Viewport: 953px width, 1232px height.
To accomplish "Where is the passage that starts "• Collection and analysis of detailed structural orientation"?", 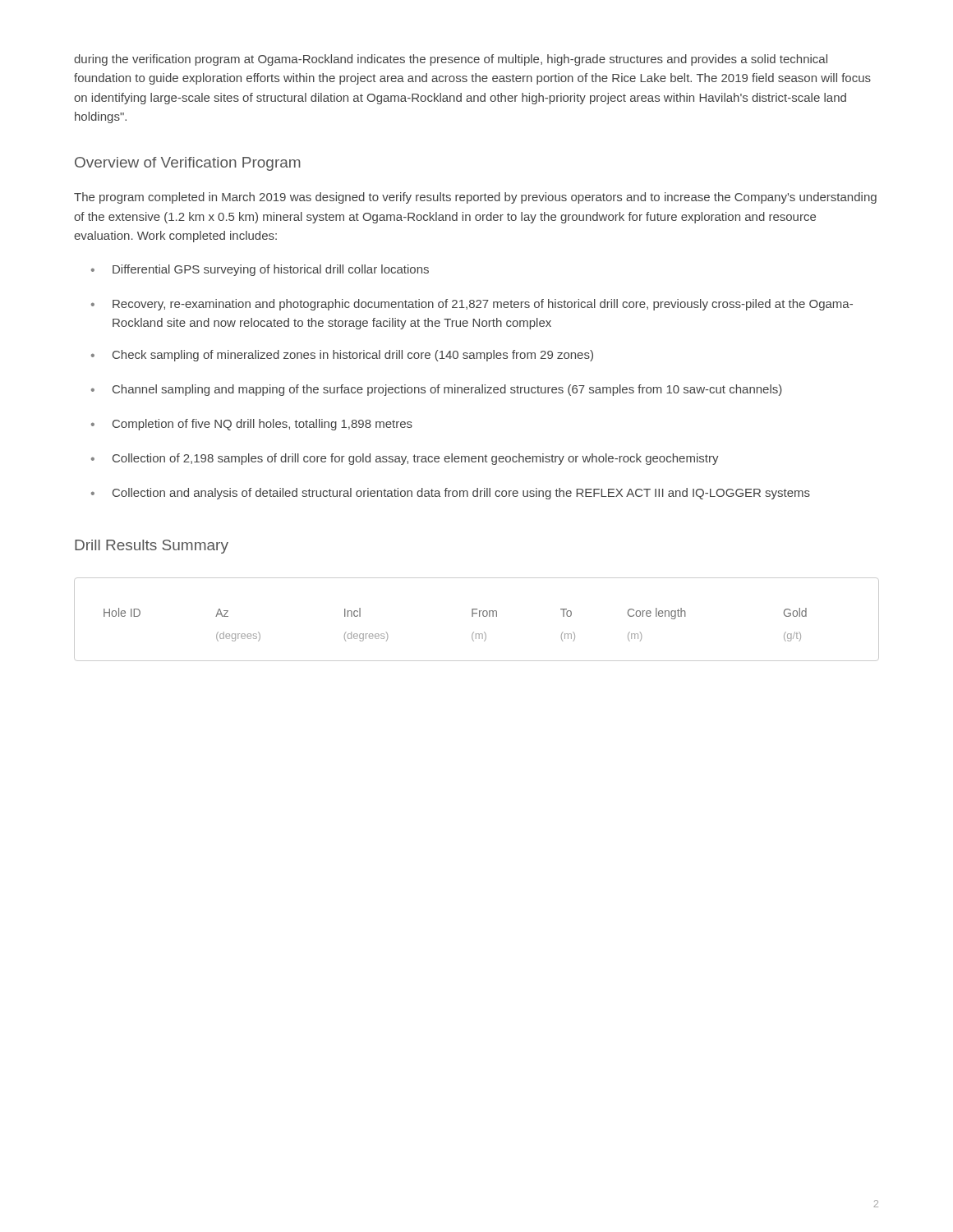I will tap(485, 493).
